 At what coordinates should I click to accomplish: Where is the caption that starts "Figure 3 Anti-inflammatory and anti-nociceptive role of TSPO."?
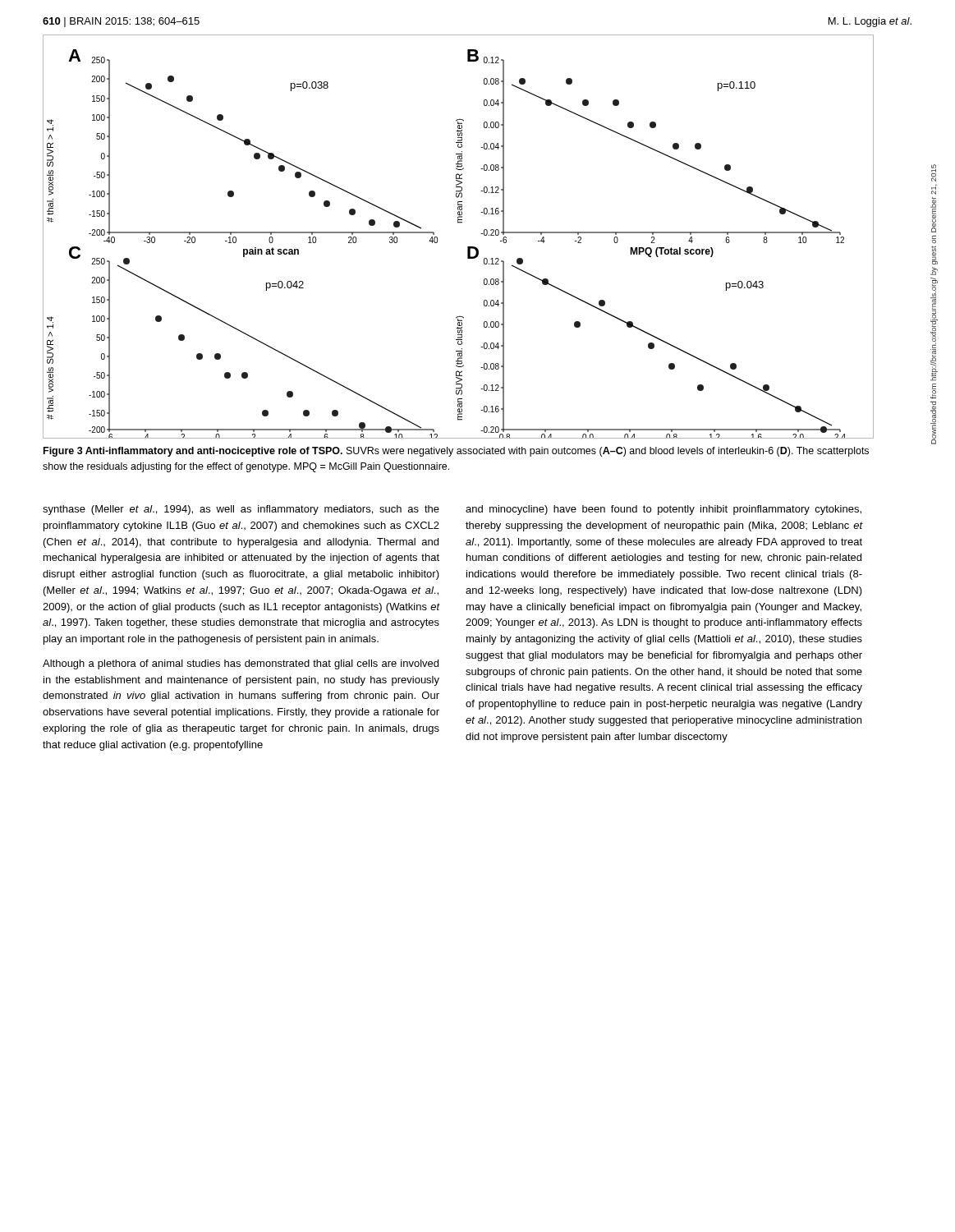click(456, 459)
